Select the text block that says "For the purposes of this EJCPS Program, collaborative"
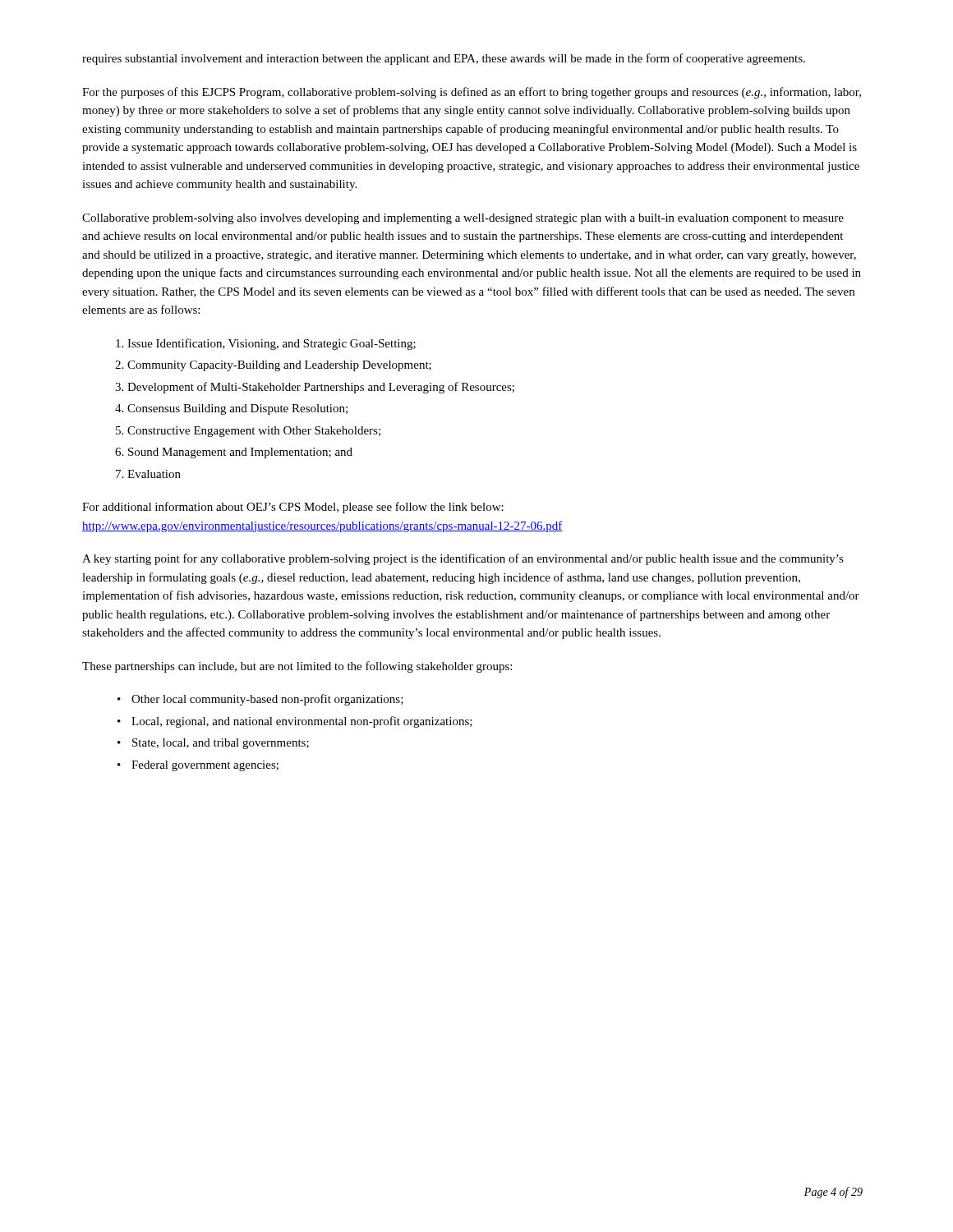 coord(472,138)
